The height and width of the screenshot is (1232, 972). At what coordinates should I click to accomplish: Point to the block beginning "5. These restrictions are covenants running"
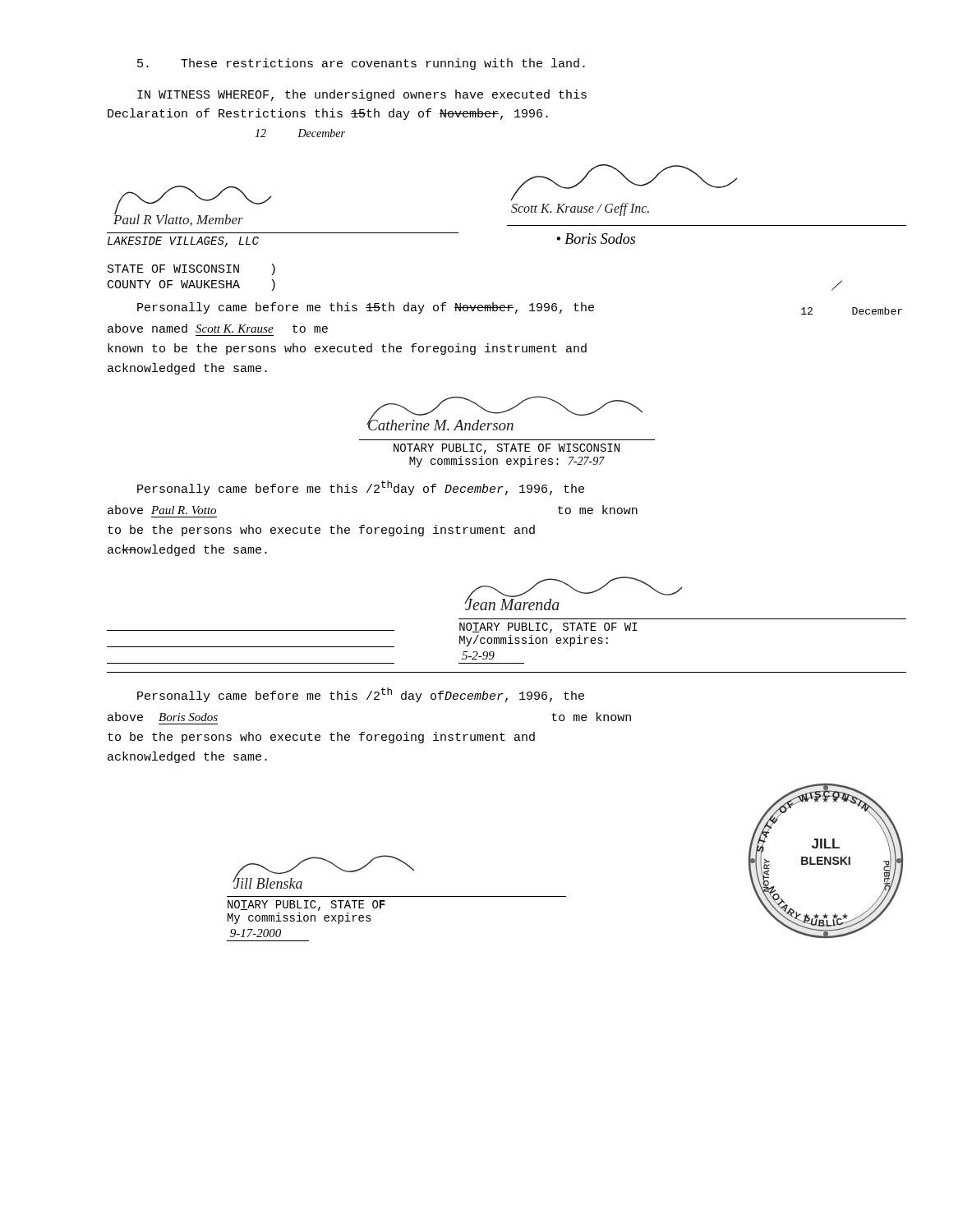tap(347, 64)
